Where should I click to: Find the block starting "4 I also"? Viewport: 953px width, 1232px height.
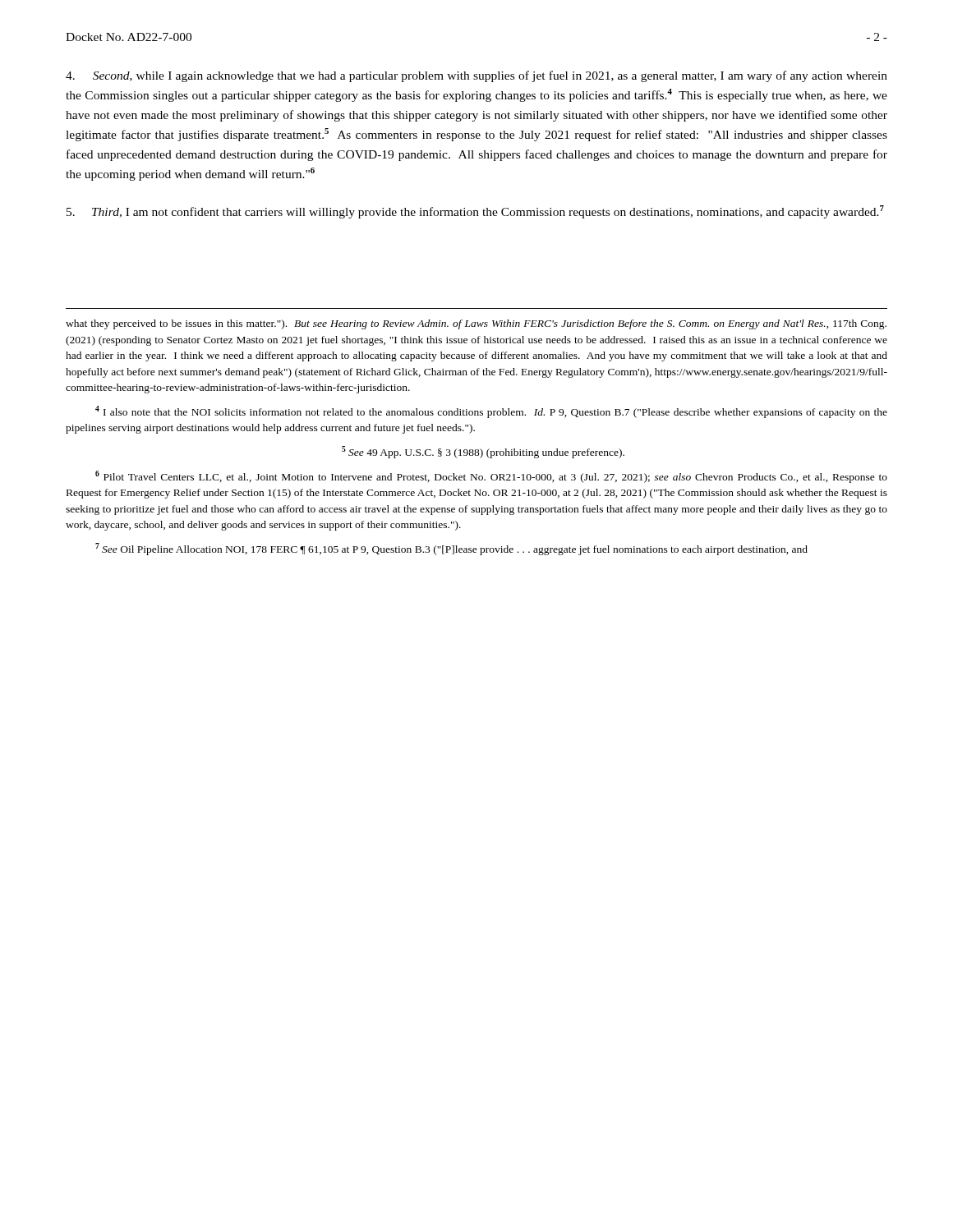click(476, 420)
